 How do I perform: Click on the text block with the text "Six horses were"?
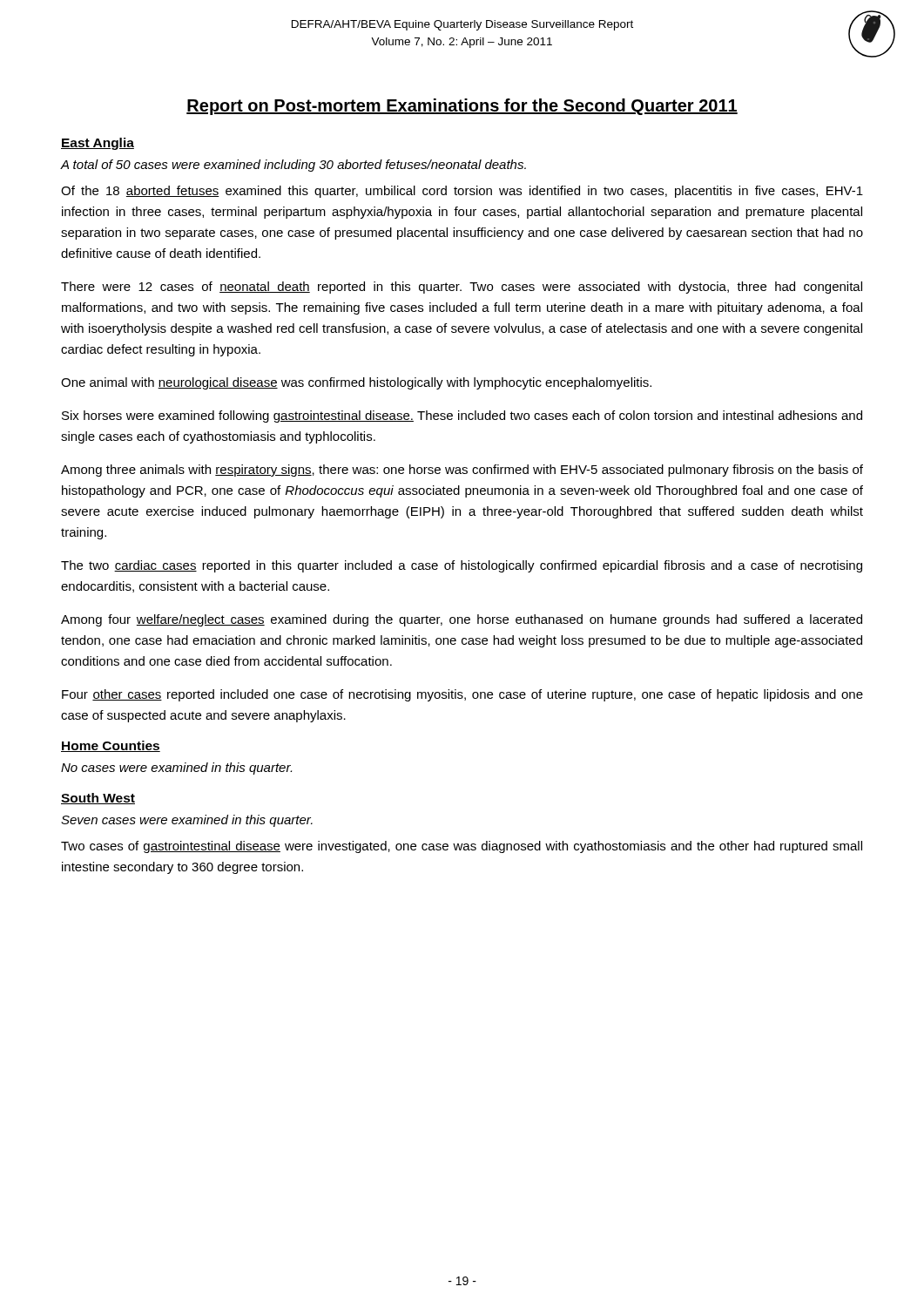pyautogui.click(x=462, y=426)
